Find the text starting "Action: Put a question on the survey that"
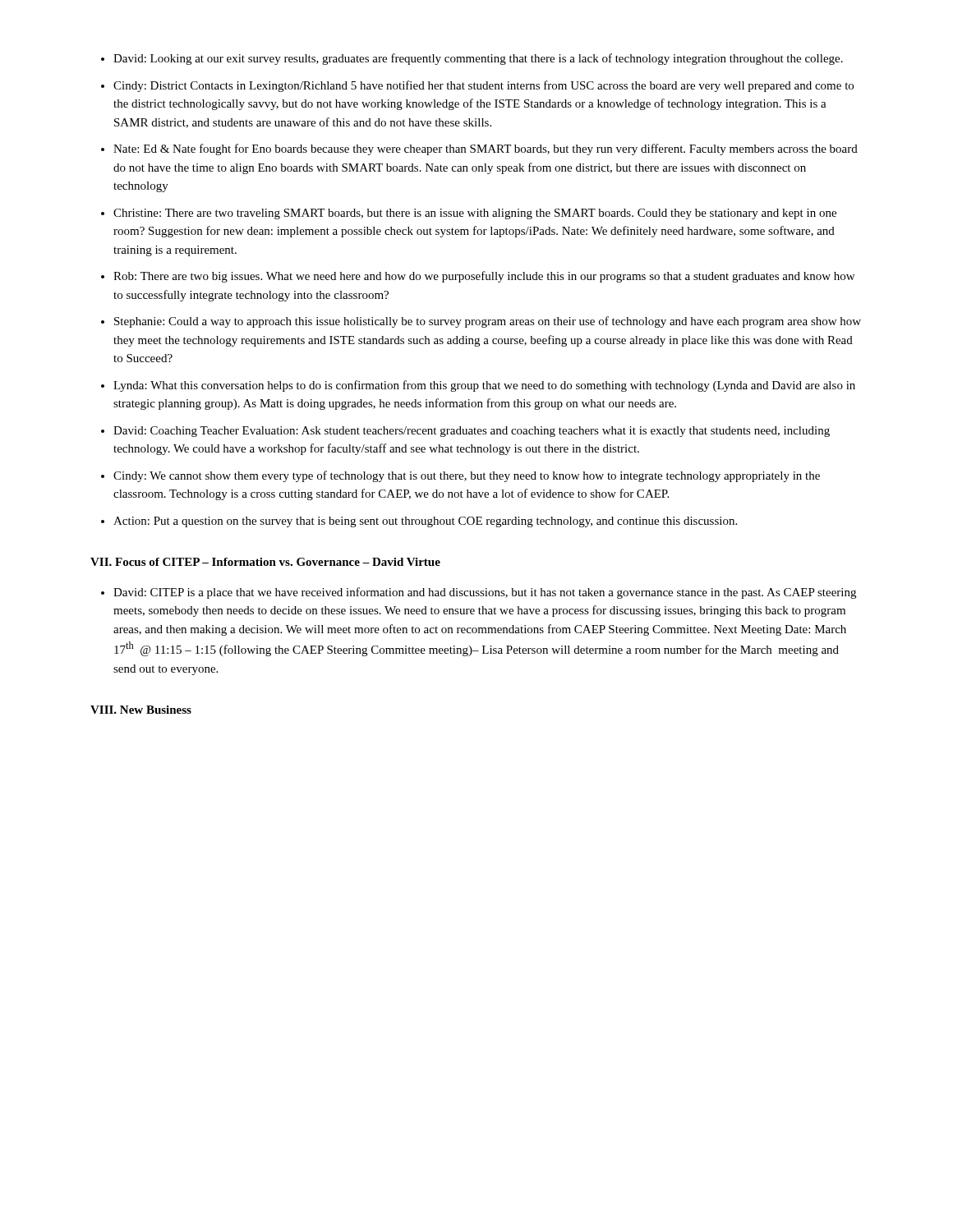Image resolution: width=953 pixels, height=1232 pixels. point(426,520)
